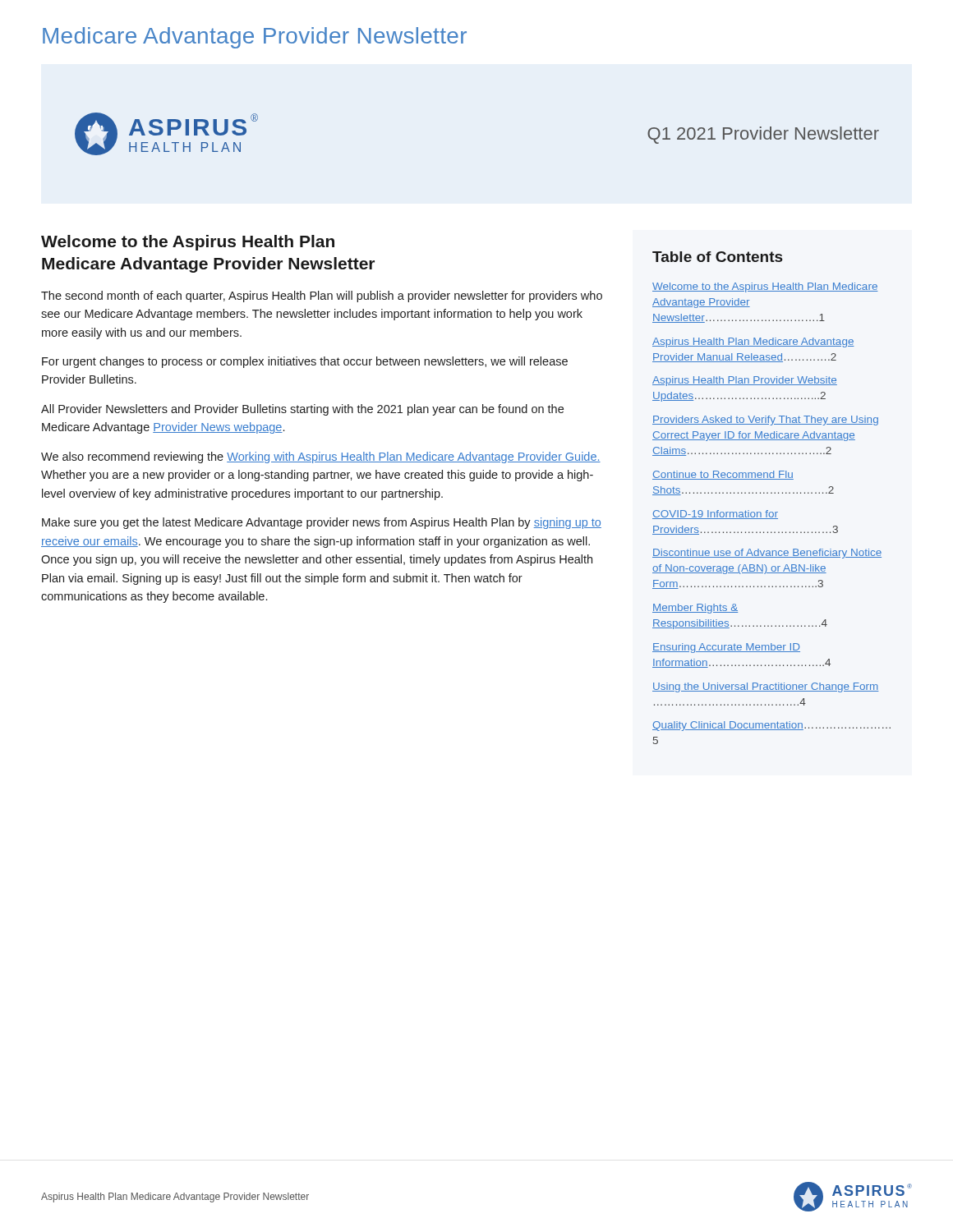Locate the list item that reads "Quality Clinical Documentation……………………5"
The width and height of the screenshot is (953, 1232).
click(x=772, y=733)
